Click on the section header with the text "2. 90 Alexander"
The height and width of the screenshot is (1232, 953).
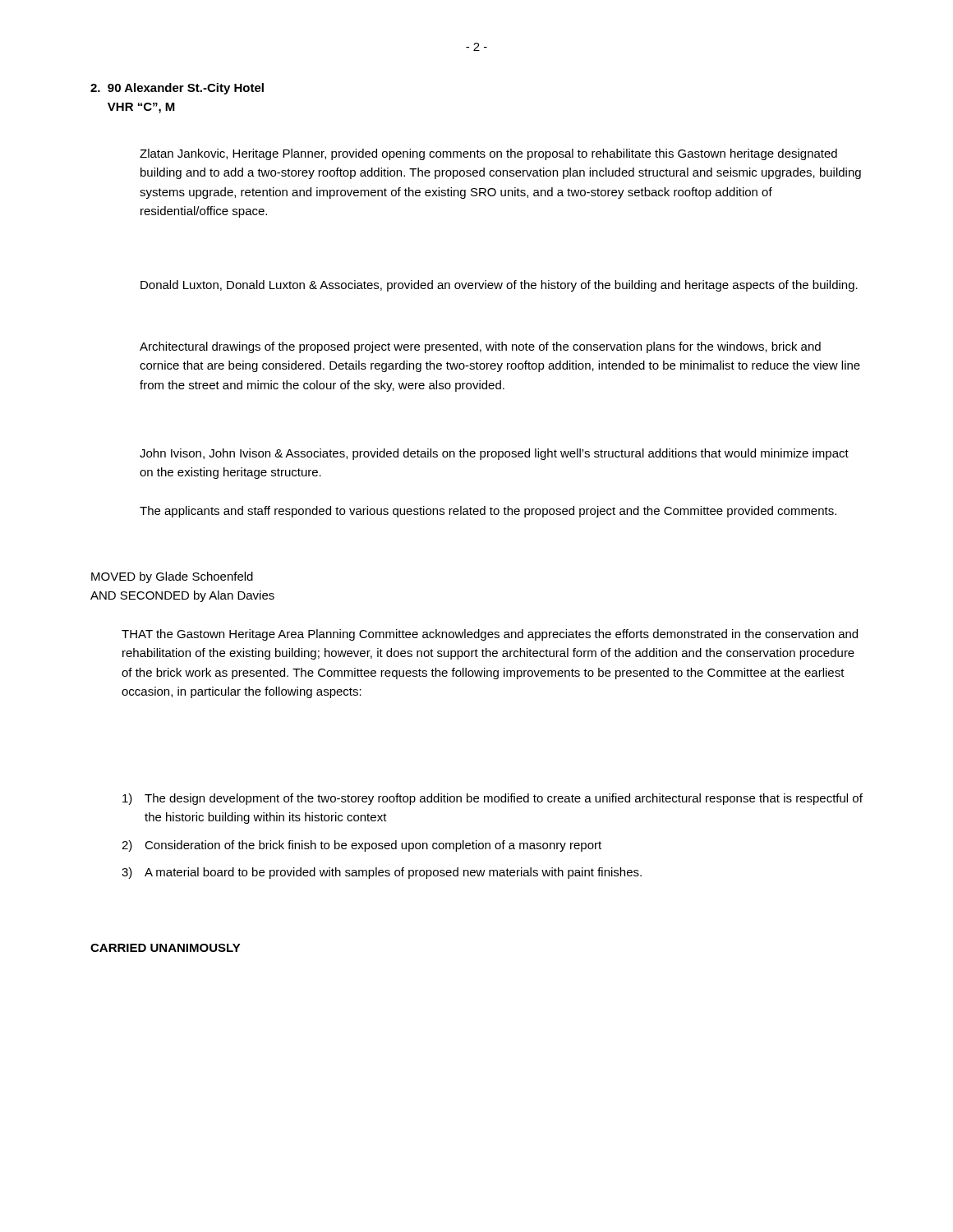(177, 97)
